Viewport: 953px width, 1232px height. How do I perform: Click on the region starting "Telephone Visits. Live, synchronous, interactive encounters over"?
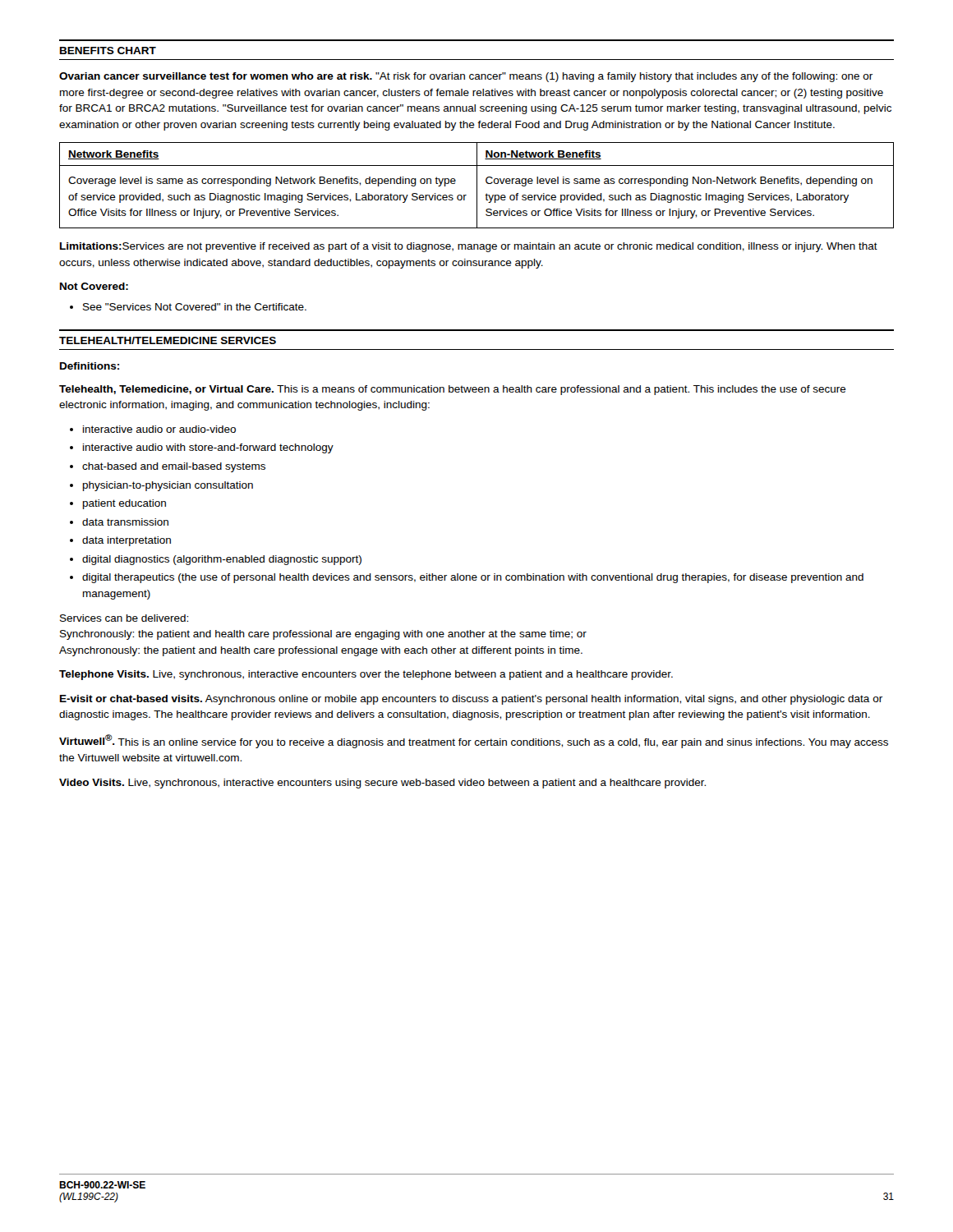(476, 674)
